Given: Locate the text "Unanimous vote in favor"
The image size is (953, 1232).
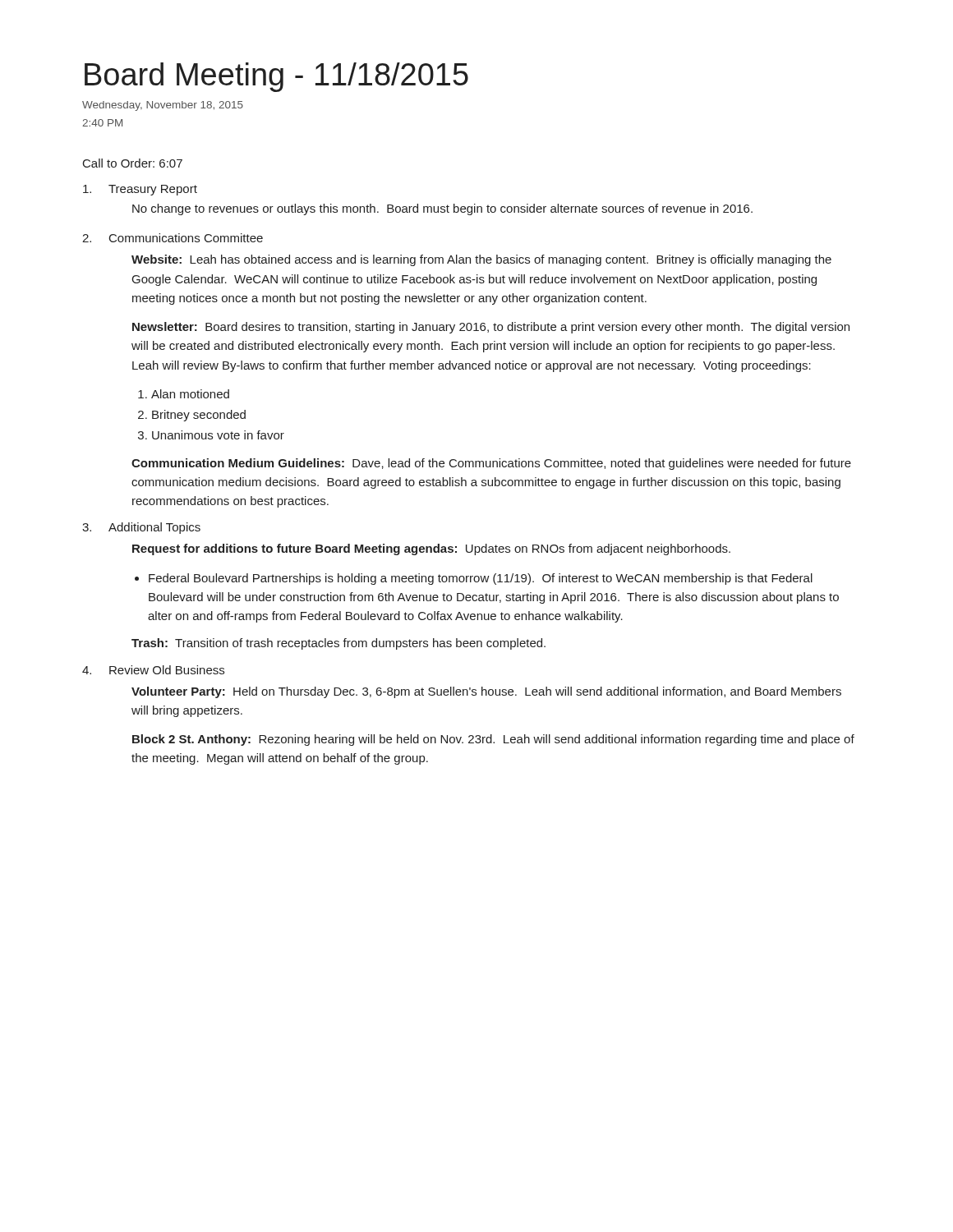Looking at the screenshot, I should coord(218,435).
